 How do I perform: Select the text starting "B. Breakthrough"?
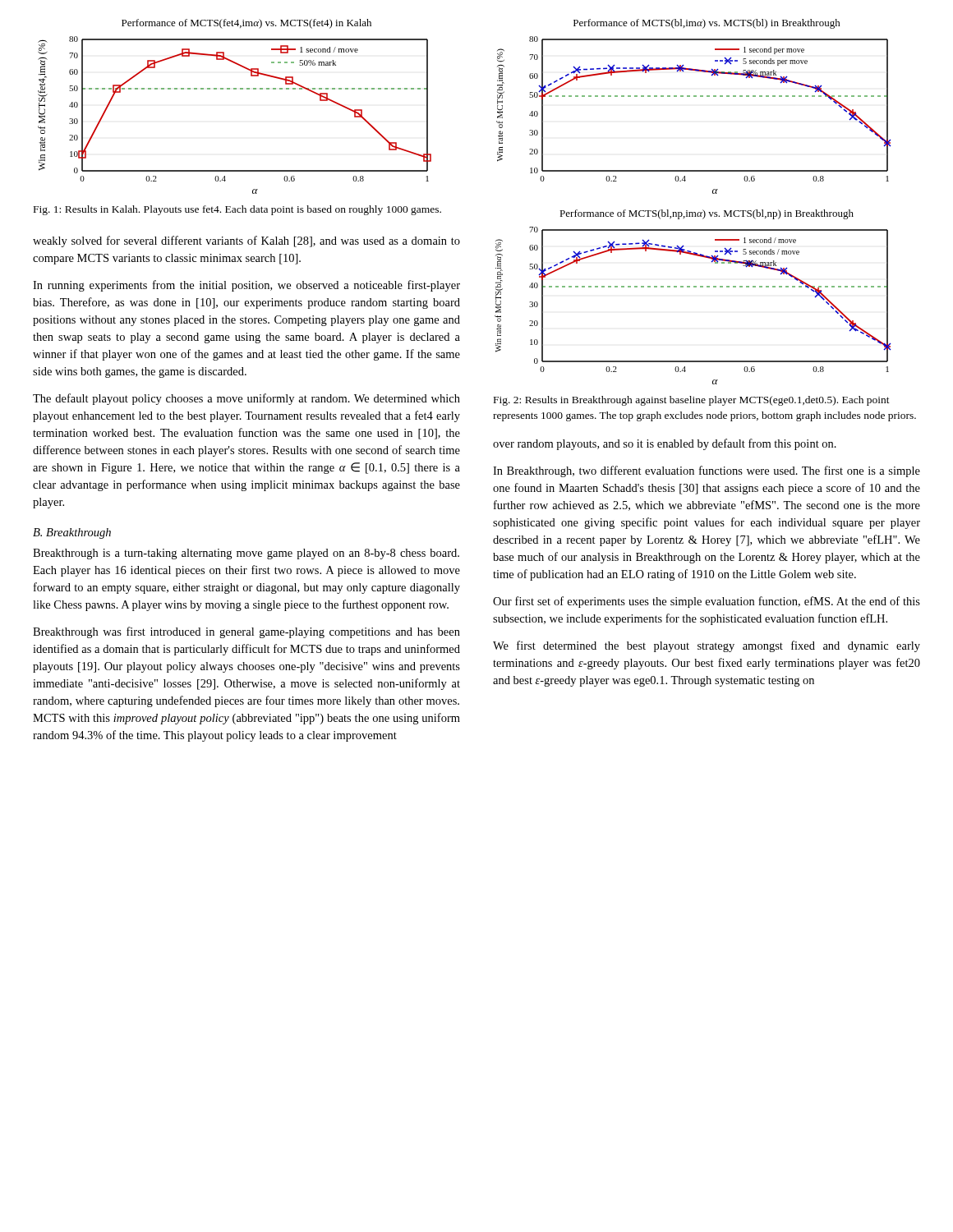(72, 532)
